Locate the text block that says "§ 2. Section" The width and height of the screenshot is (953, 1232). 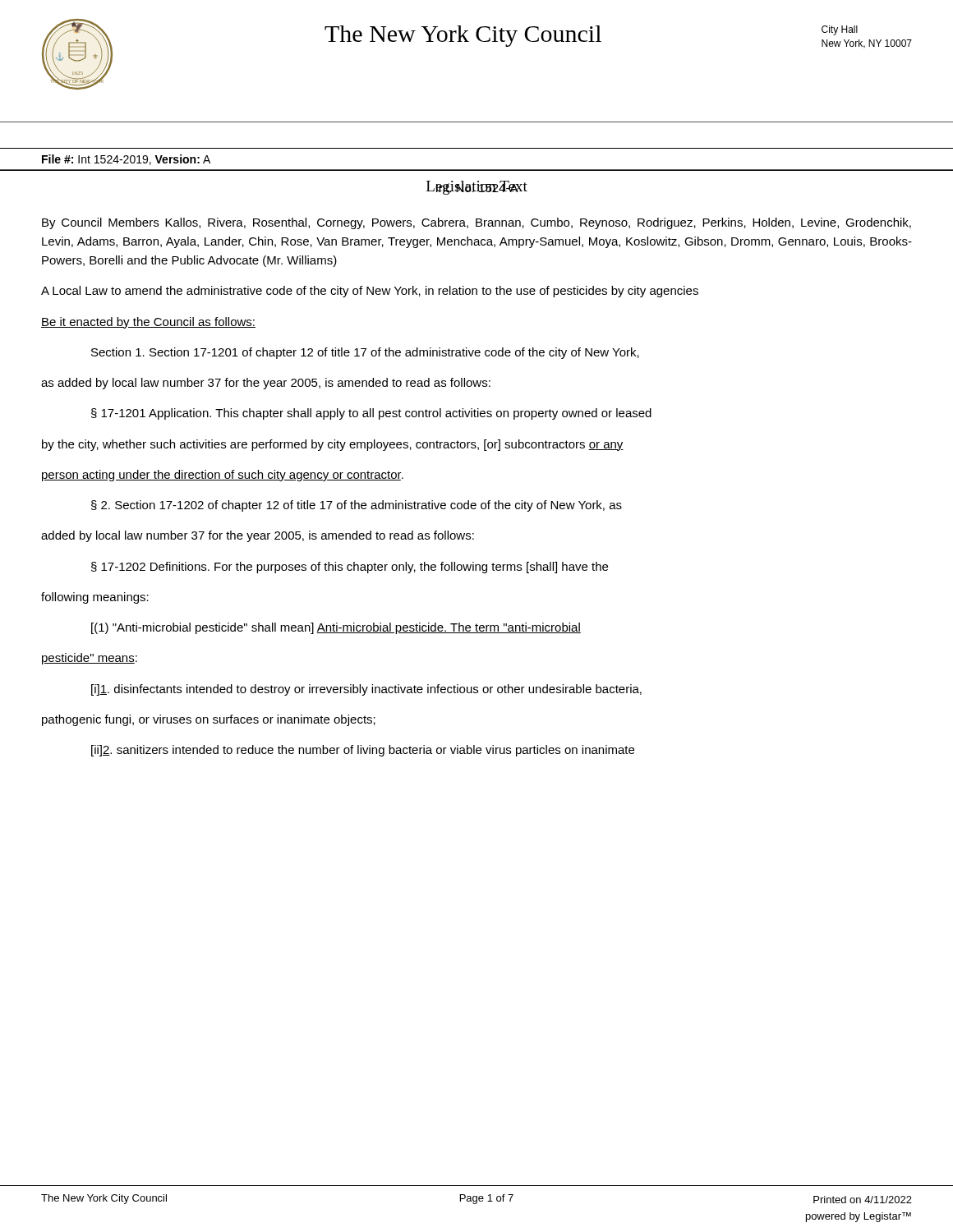[x=356, y=505]
